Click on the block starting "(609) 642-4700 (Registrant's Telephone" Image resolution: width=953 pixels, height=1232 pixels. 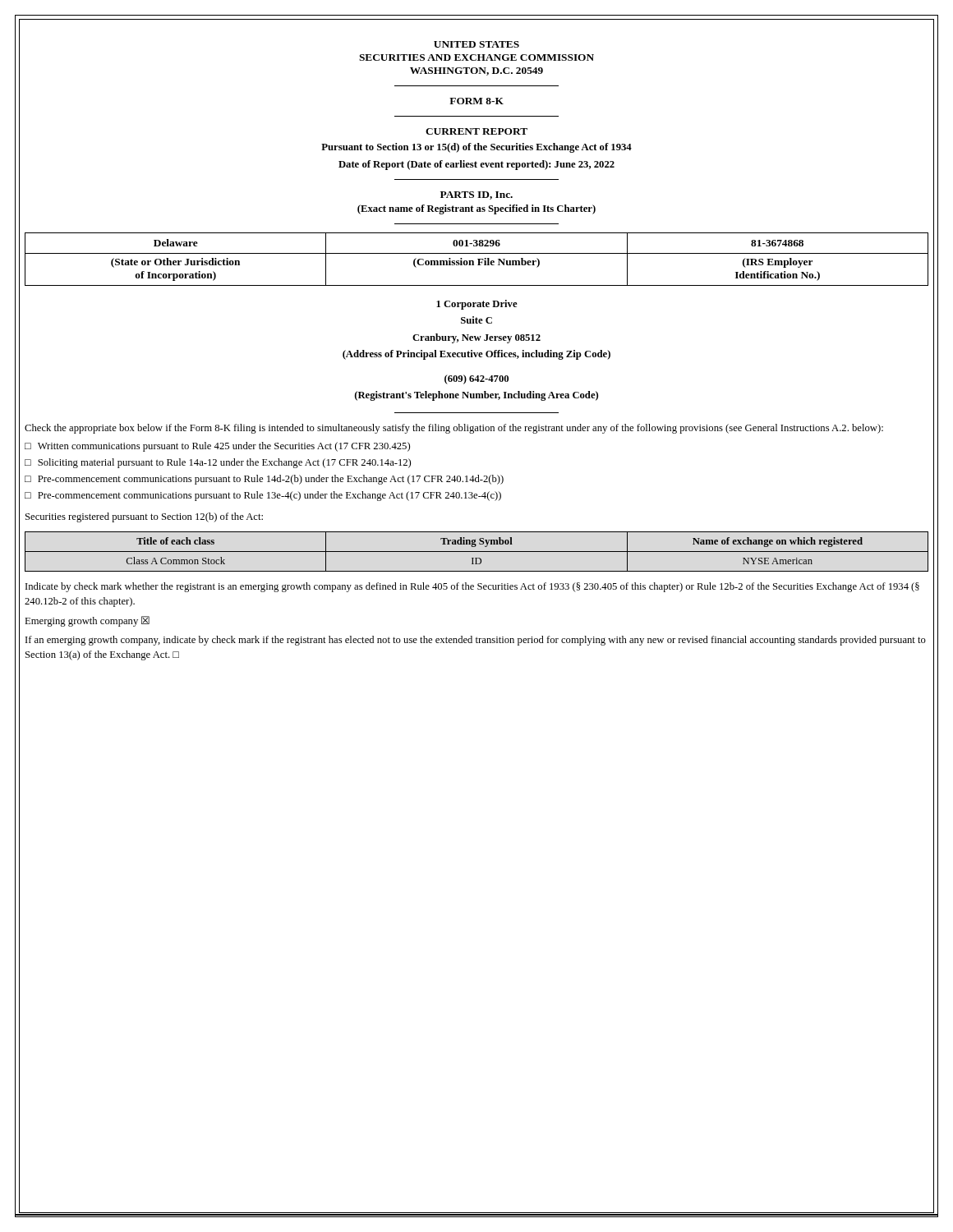tap(476, 387)
